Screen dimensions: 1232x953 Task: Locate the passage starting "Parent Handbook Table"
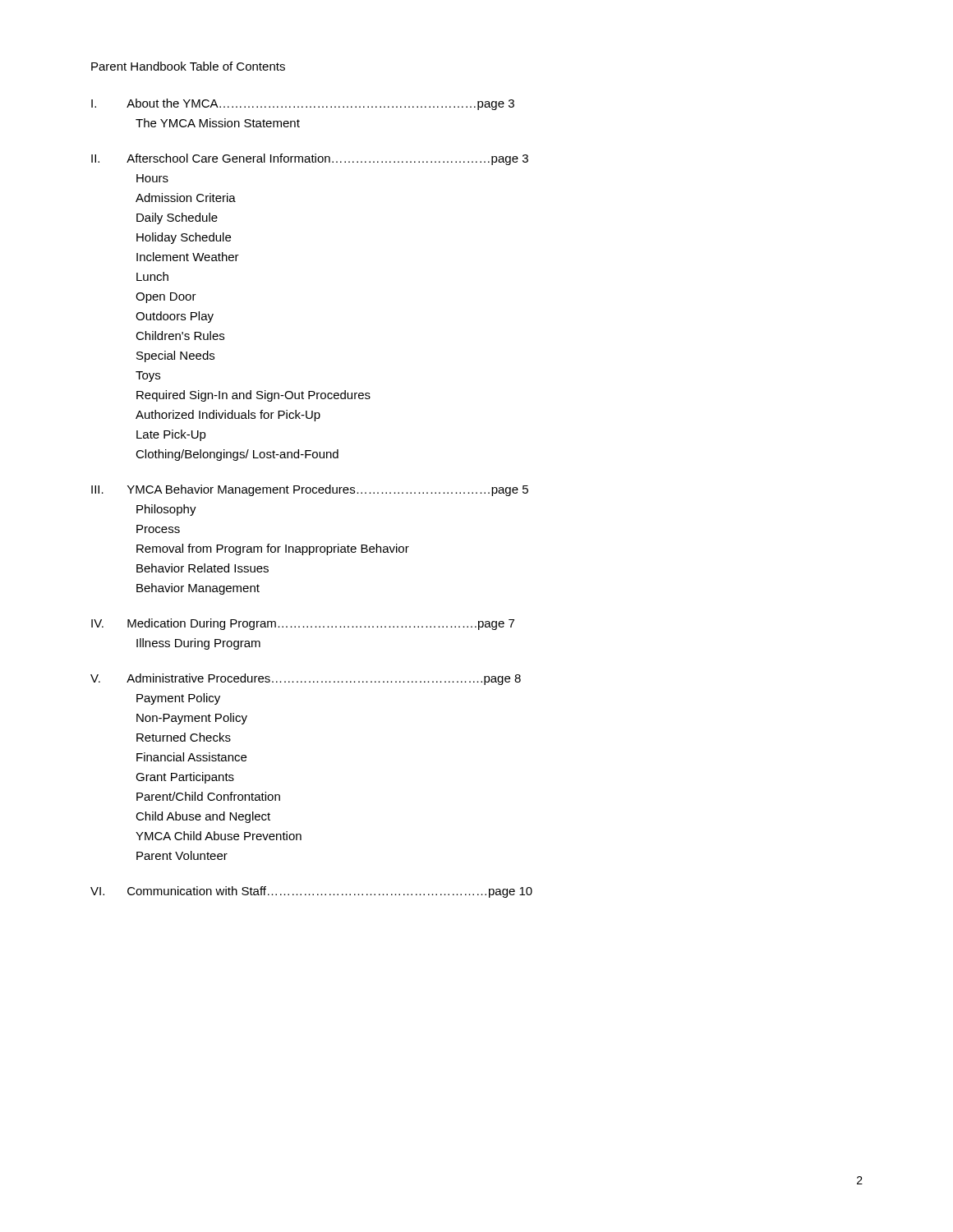click(188, 66)
